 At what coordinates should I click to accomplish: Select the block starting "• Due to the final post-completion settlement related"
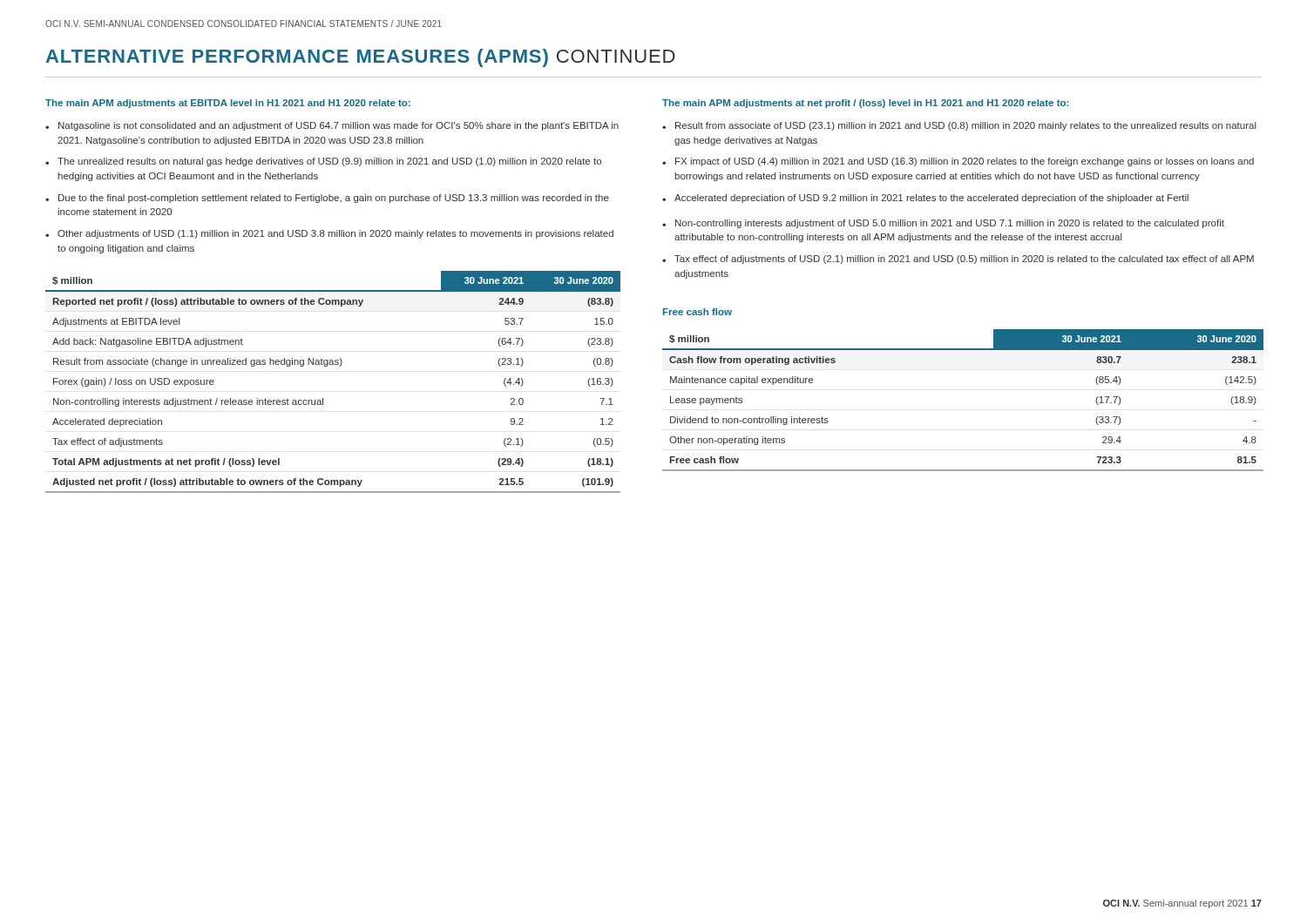[333, 205]
